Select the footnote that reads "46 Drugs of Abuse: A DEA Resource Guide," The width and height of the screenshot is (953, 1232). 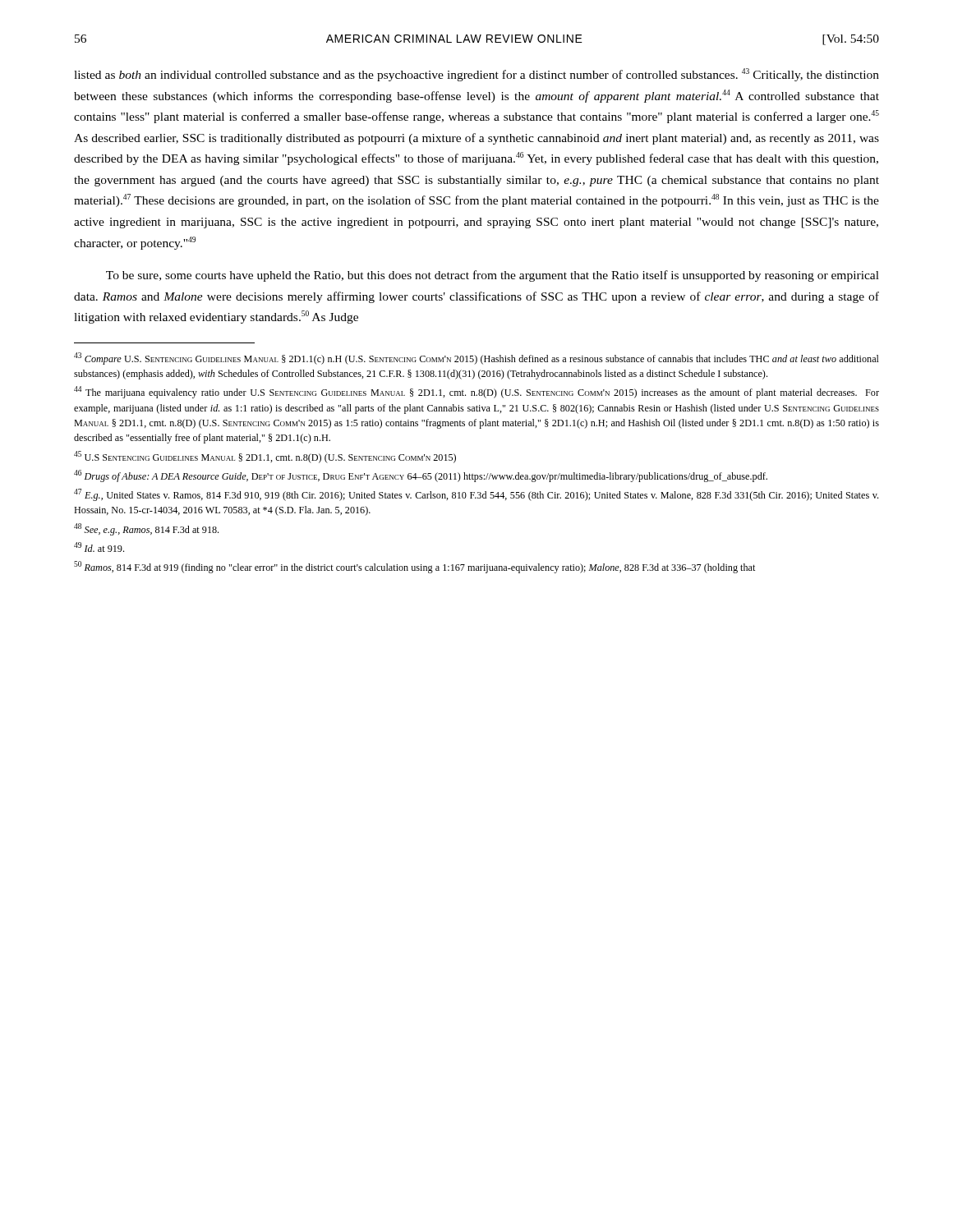pyautogui.click(x=421, y=475)
